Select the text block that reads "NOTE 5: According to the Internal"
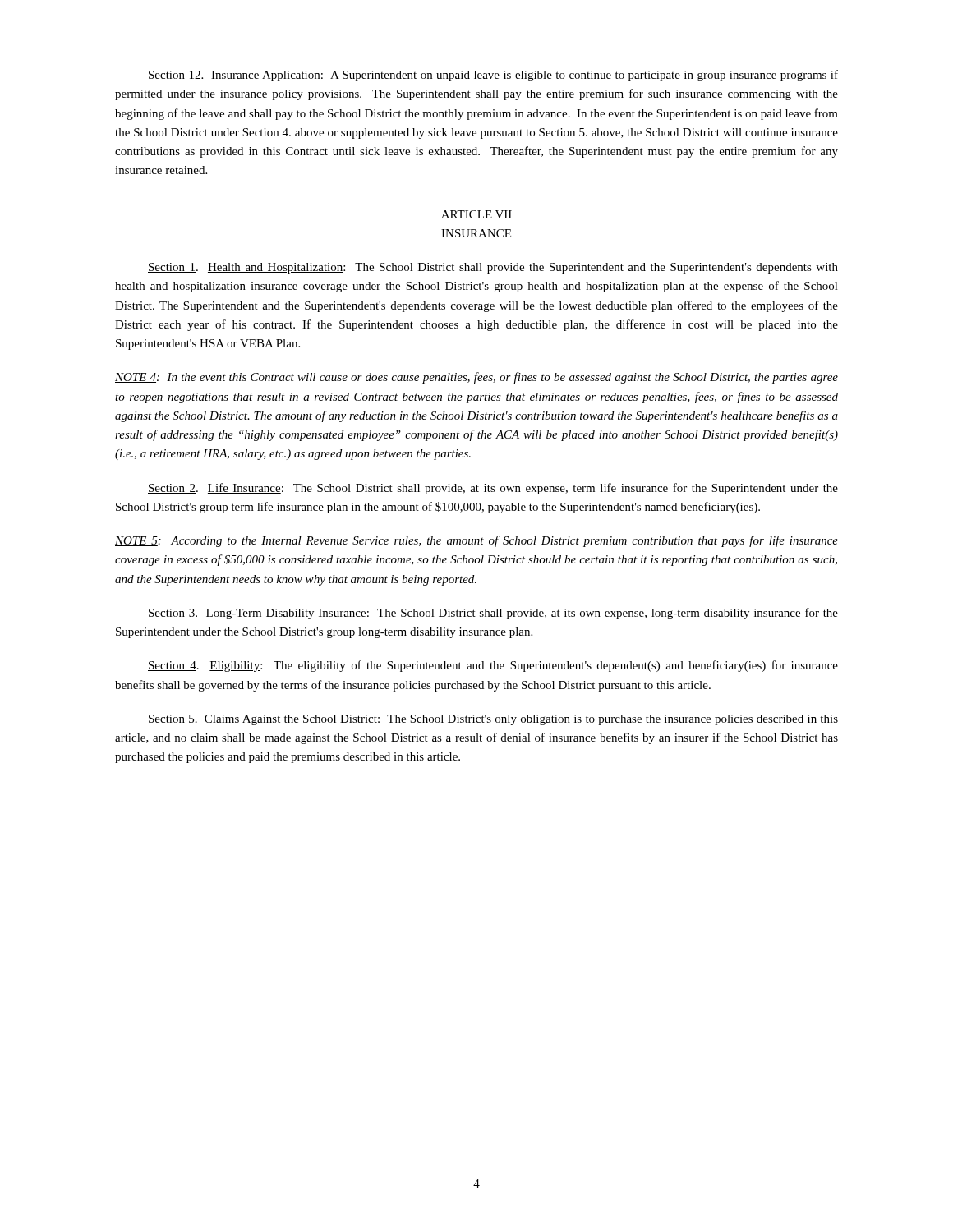 pyautogui.click(x=476, y=560)
